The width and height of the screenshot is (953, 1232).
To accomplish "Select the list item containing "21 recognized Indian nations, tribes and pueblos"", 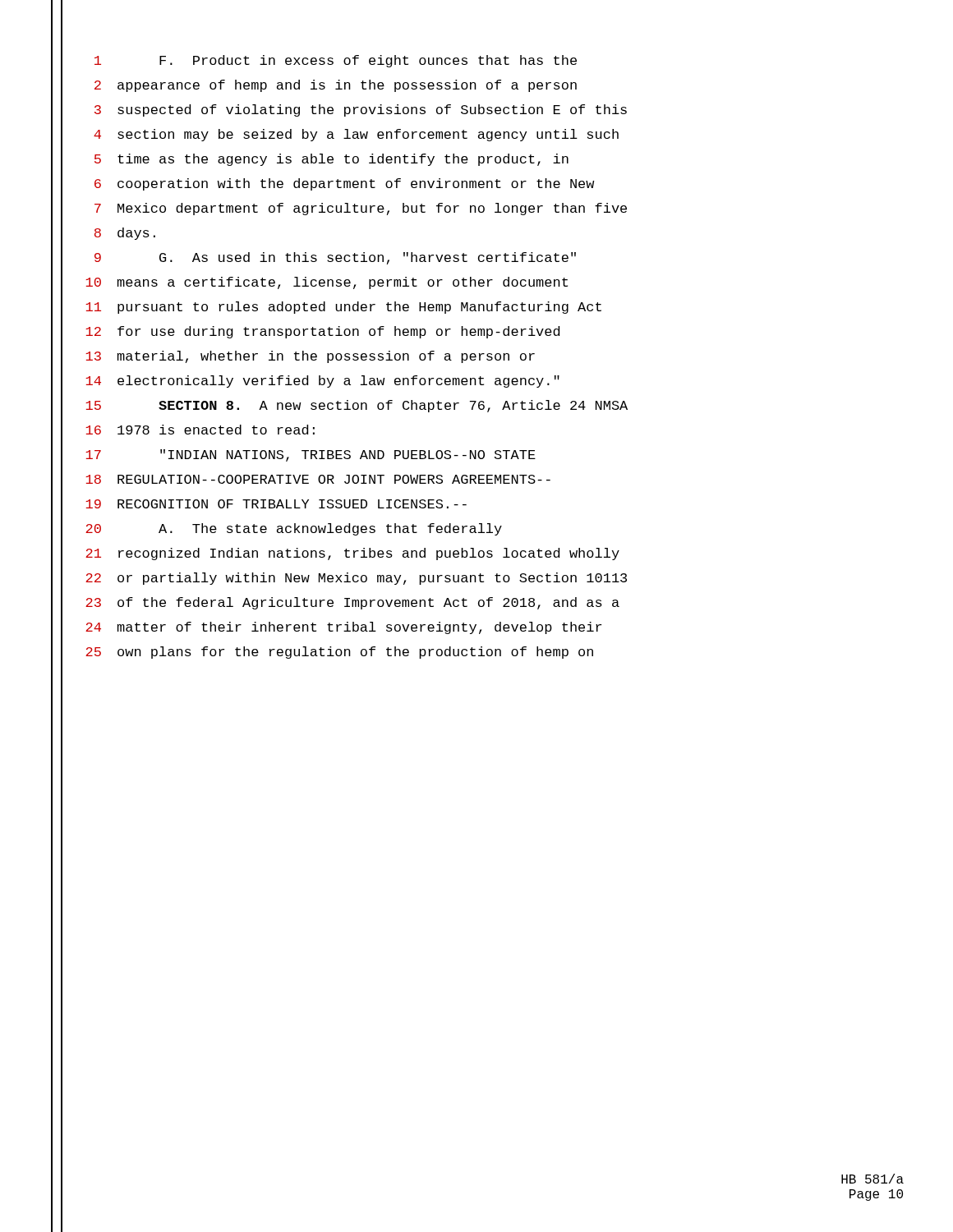I will pyautogui.click(x=468, y=554).
